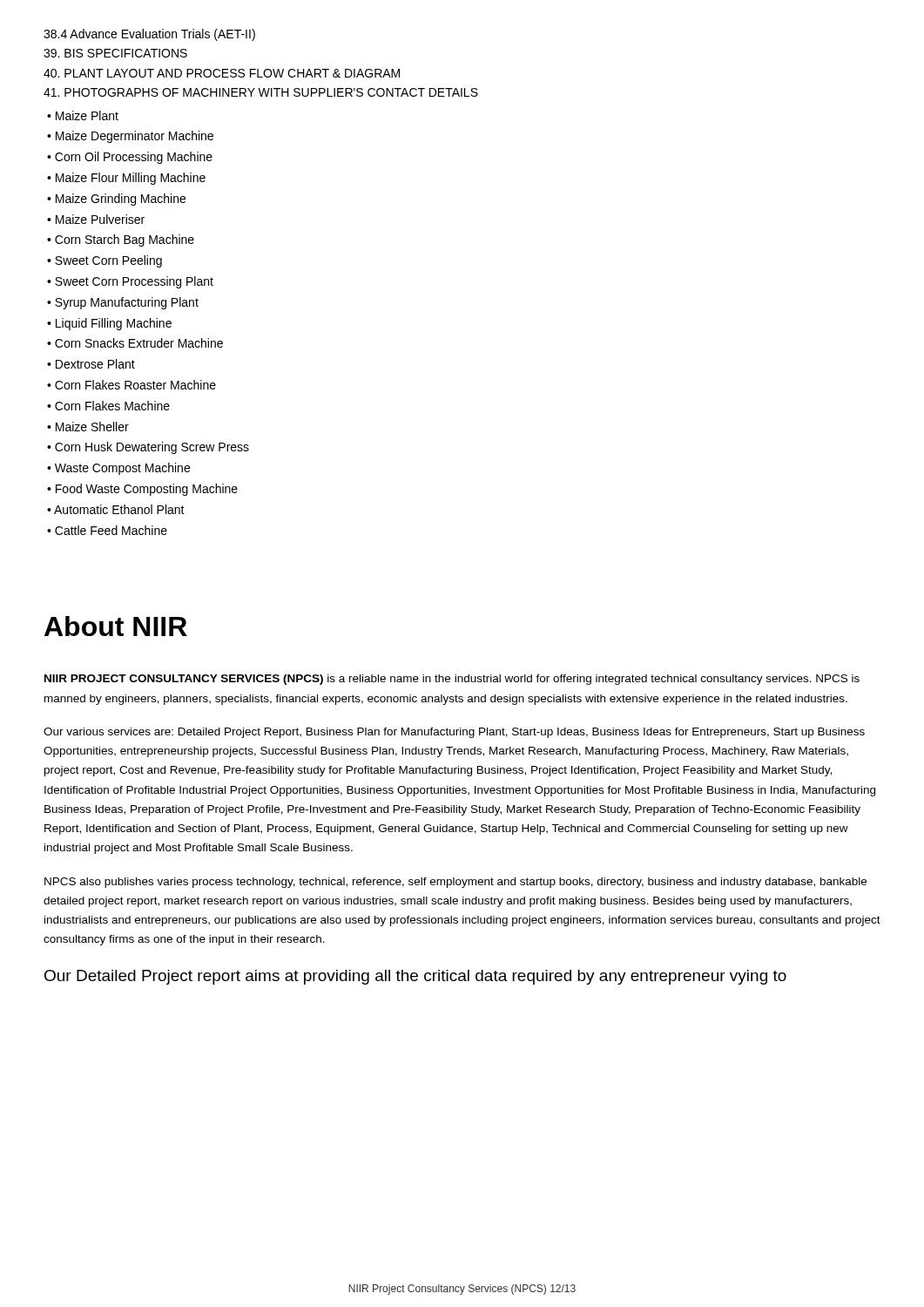The width and height of the screenshot is (924, 1307).
Task: Select the text block with the text "NIIR PROJECT CONSULTANCY SERVICES"
Action: coord(452,688)
